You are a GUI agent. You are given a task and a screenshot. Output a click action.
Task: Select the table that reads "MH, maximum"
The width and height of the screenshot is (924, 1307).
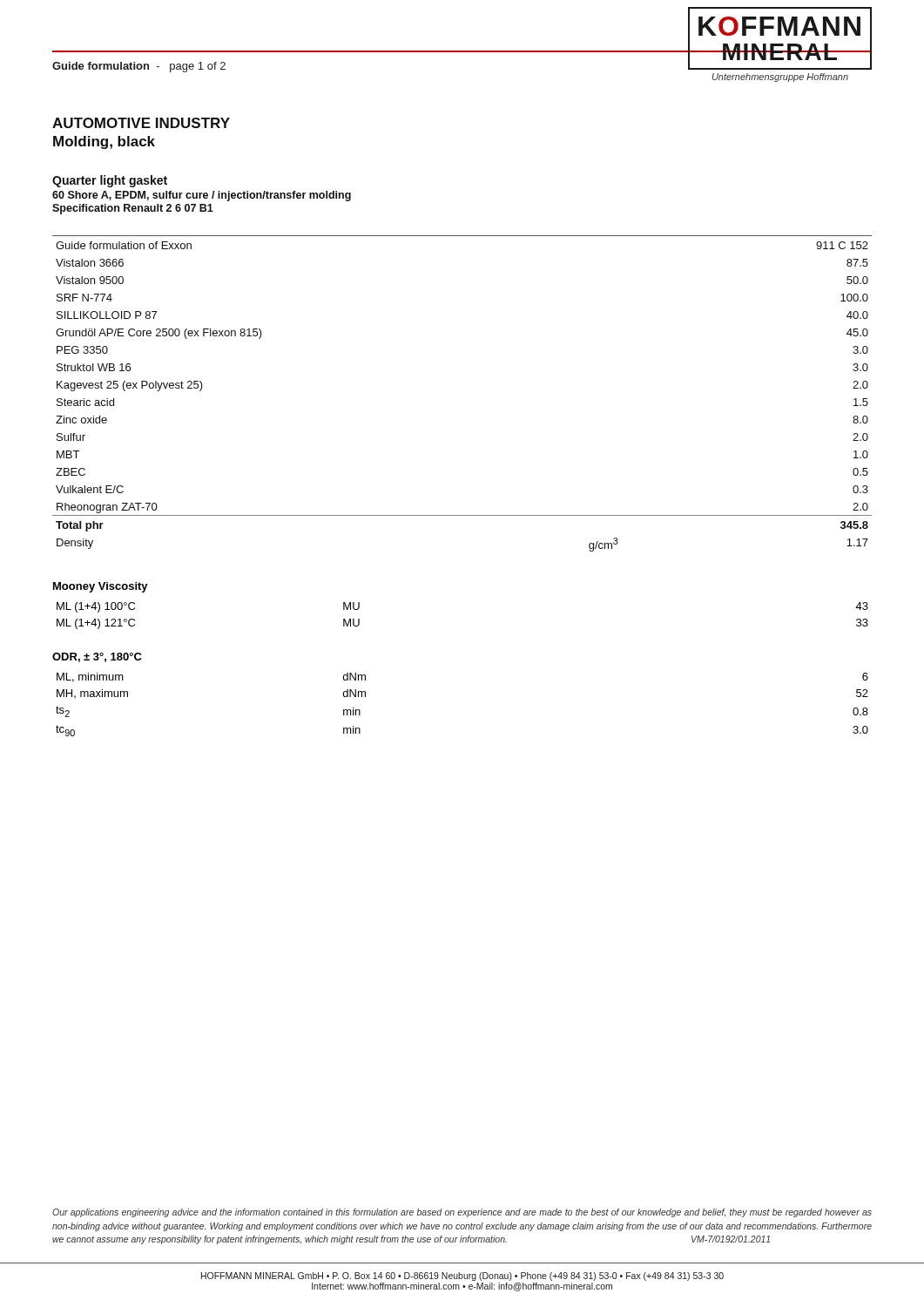point(462,704)
